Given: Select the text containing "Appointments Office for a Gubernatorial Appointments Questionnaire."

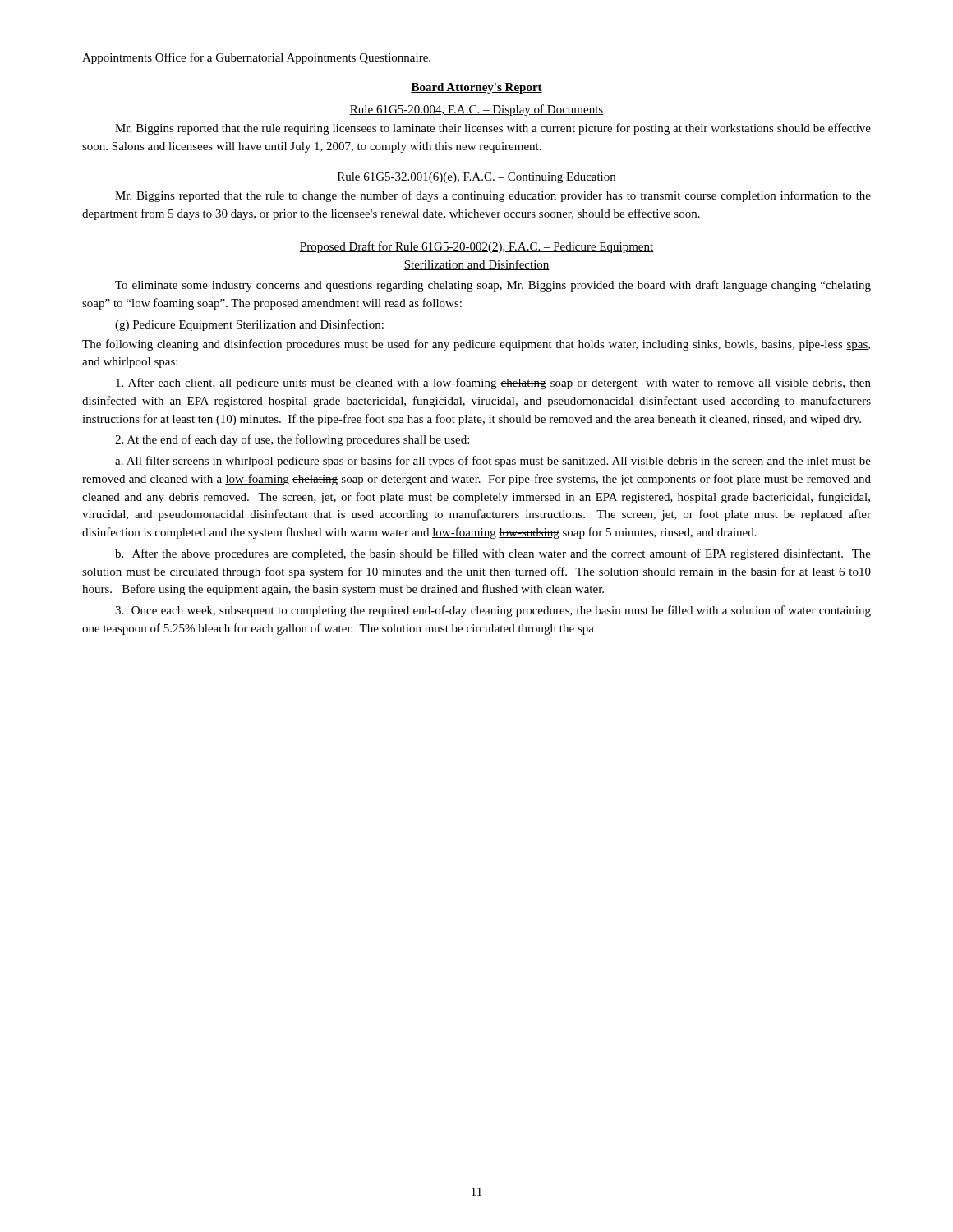Looking at the screenshot, I should click(257, 57).
